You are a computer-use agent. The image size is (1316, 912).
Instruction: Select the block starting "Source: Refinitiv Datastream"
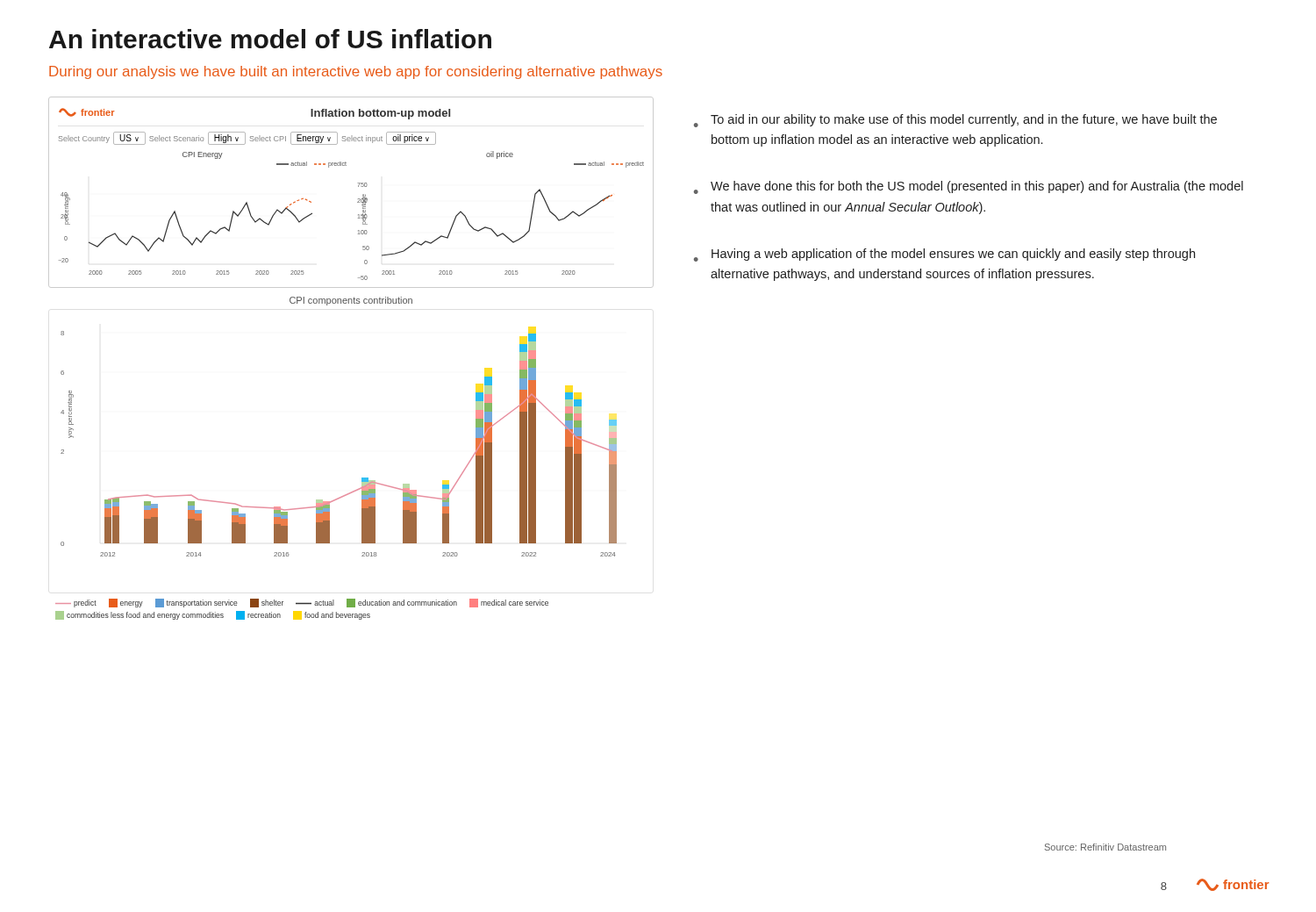[1105, 847]
